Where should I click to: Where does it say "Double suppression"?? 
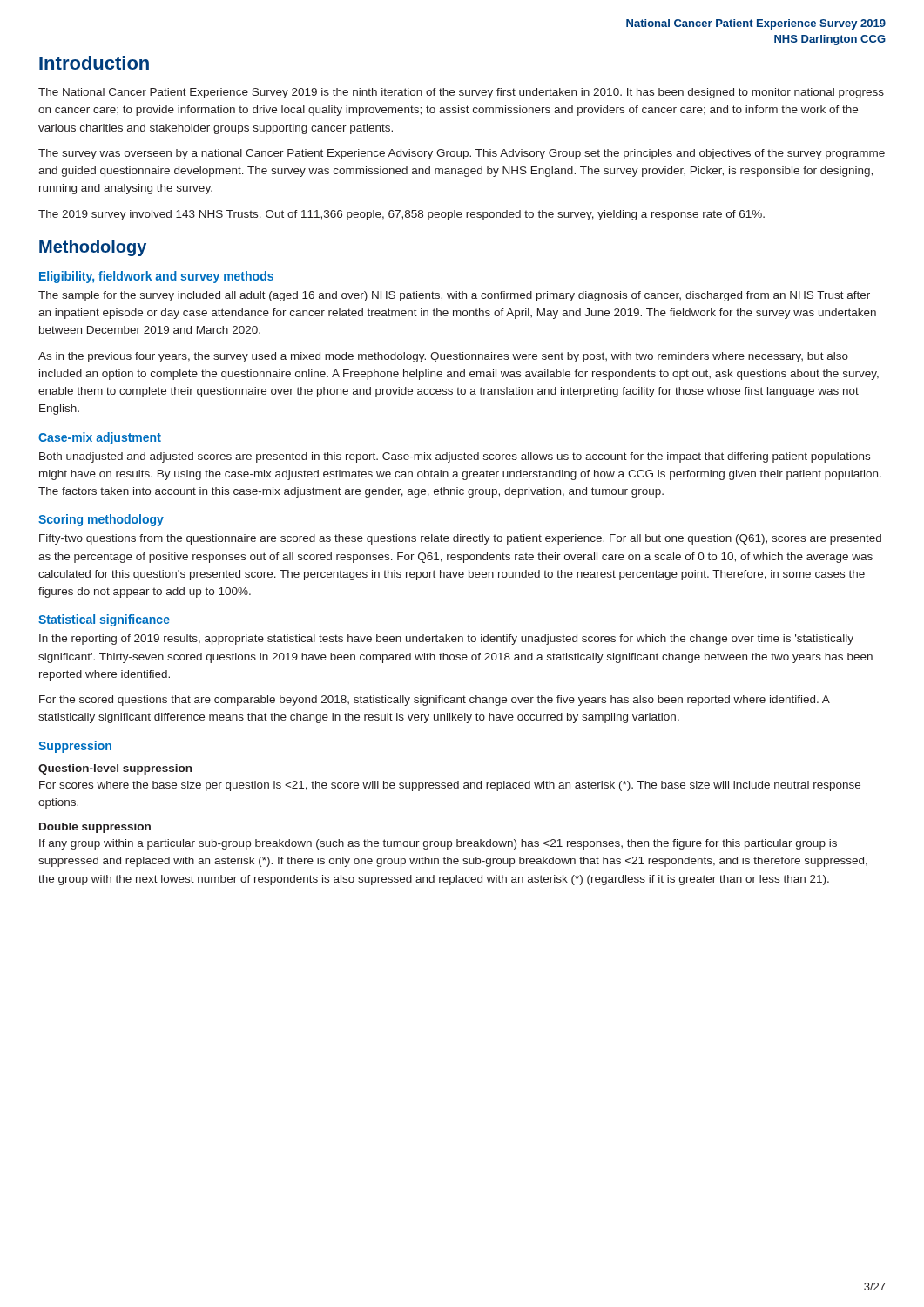click(x=95, y=828)
